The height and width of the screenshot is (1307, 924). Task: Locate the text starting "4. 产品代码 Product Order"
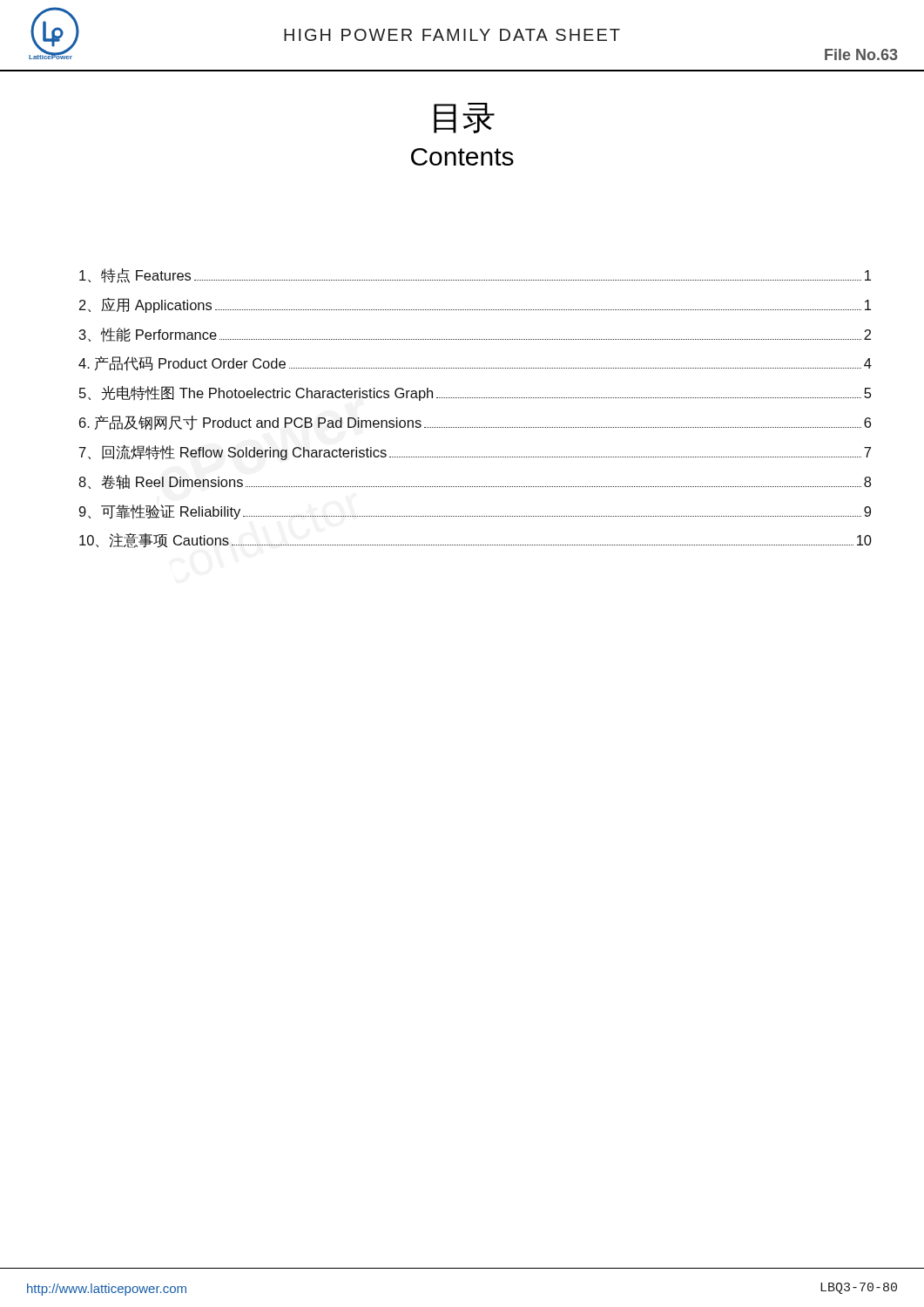pos(475,365)
